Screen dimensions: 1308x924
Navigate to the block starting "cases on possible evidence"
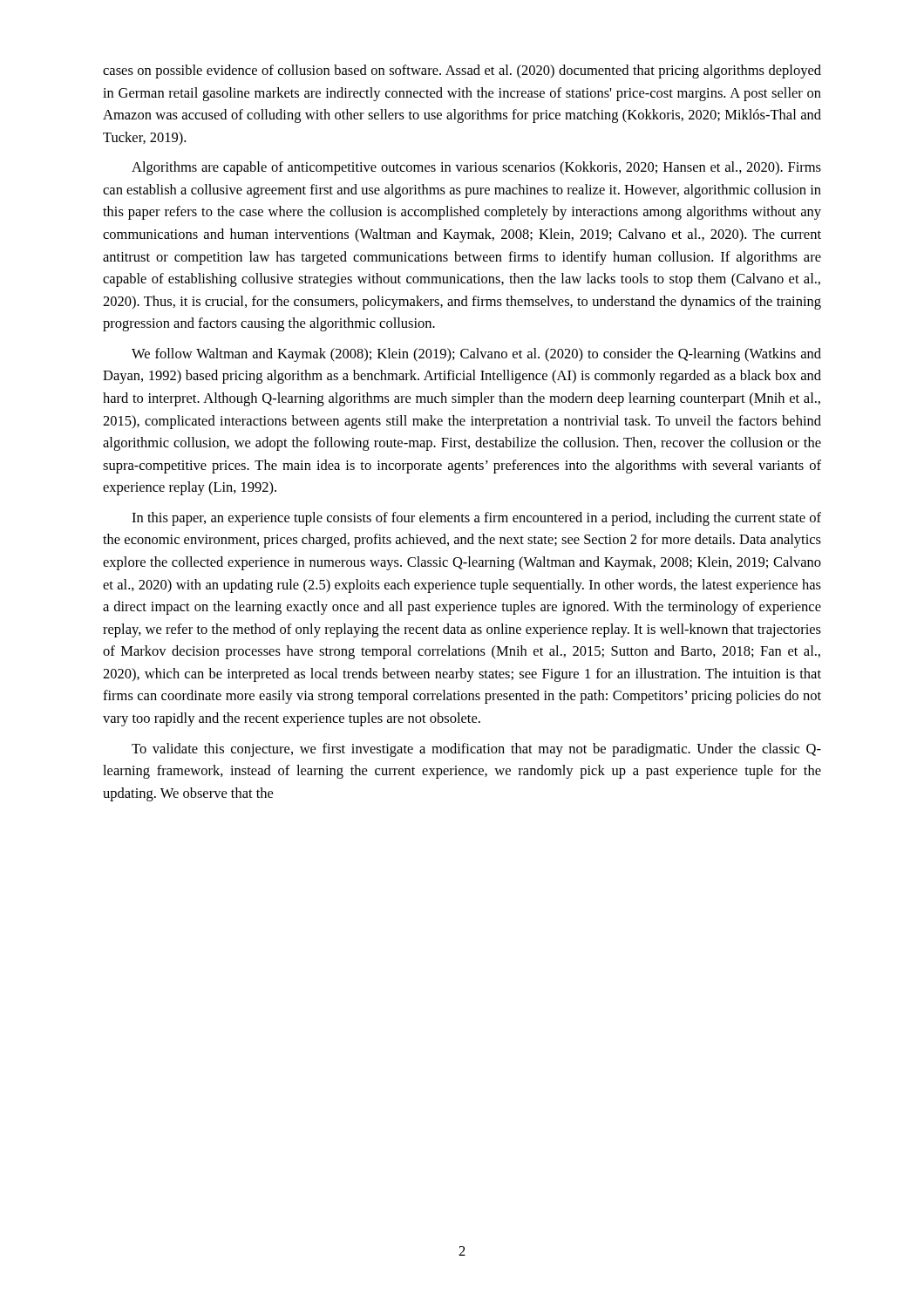462,104
